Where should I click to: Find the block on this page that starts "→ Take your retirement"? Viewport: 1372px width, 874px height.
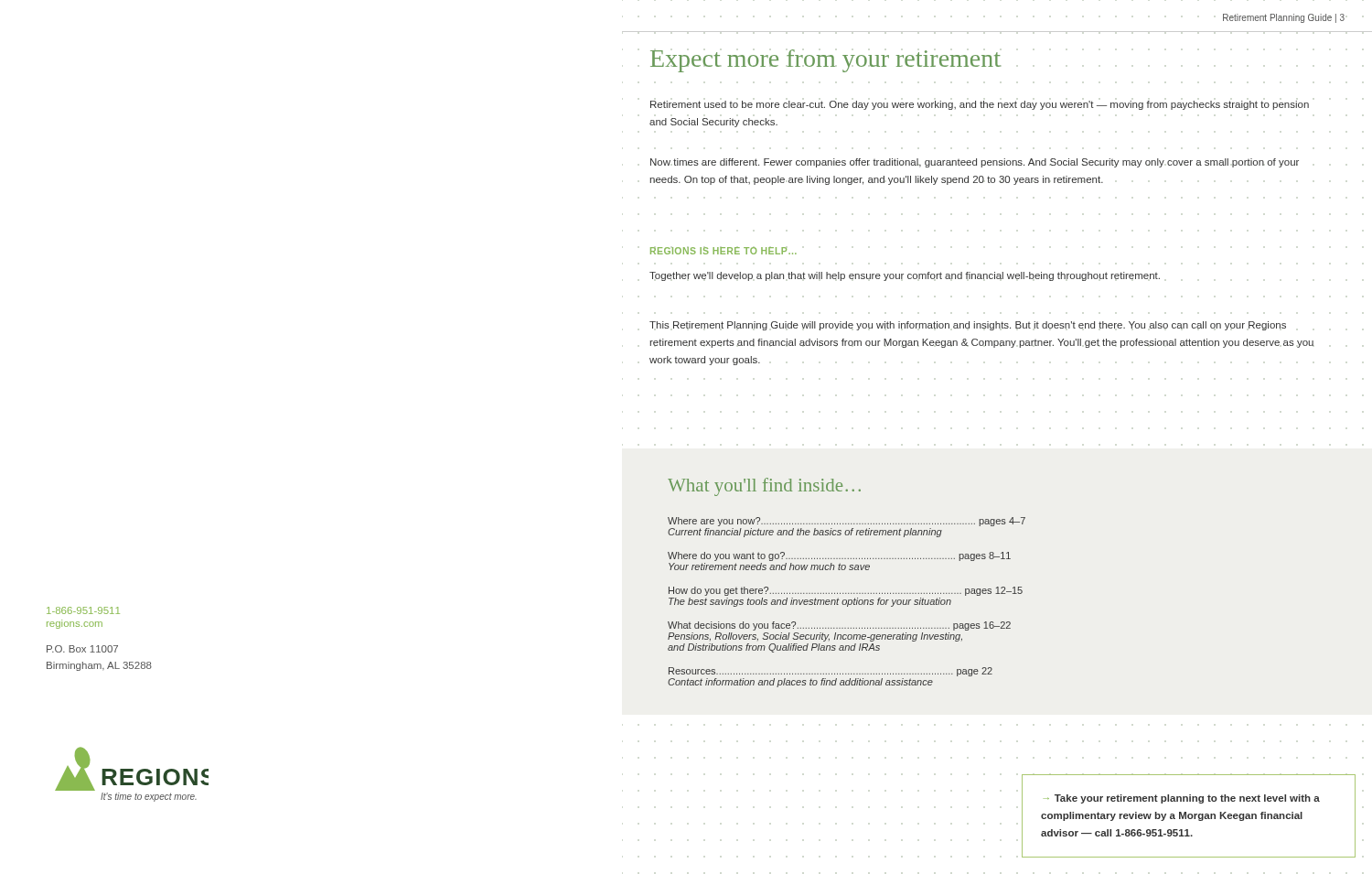(x=1180, y=815)
